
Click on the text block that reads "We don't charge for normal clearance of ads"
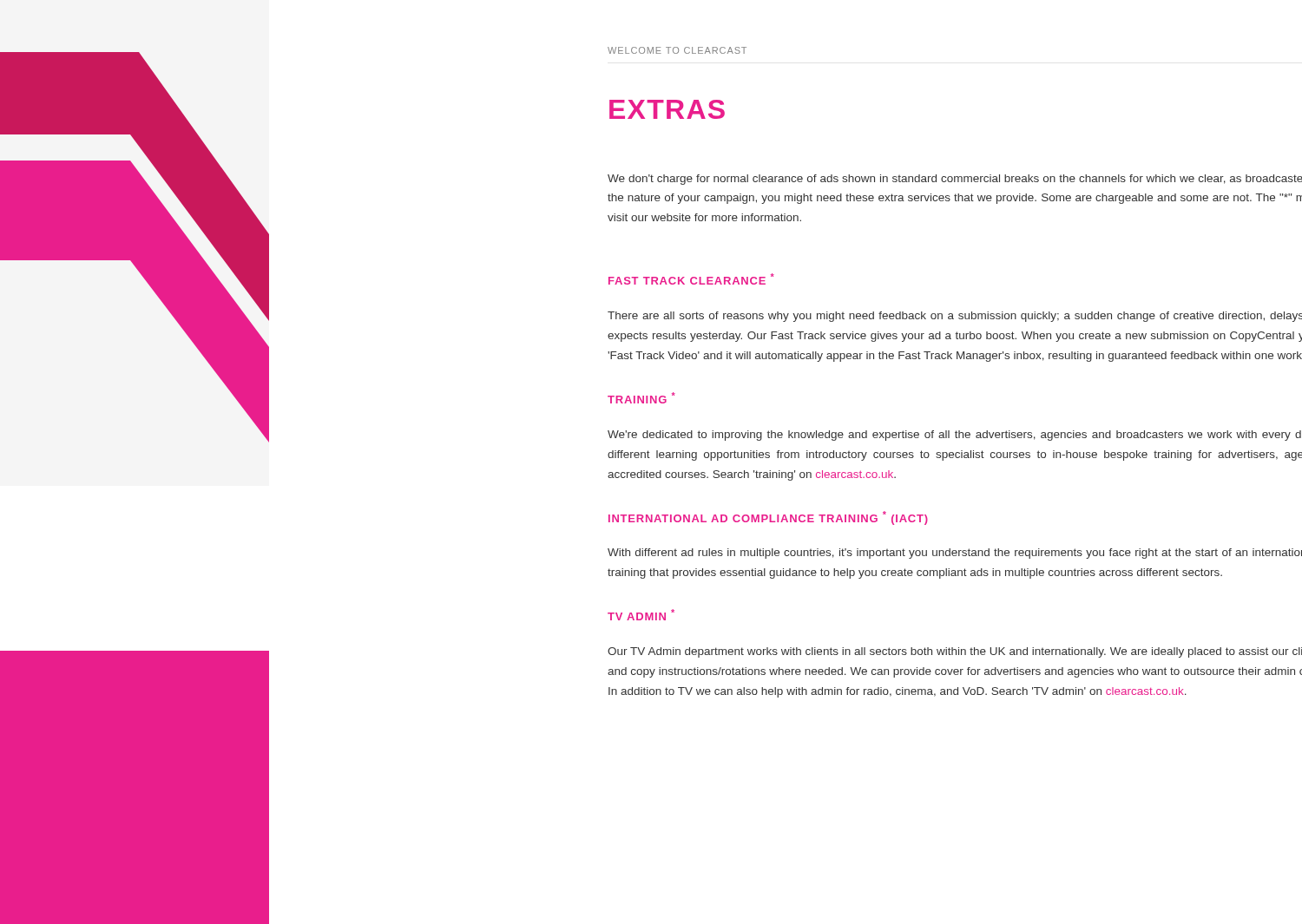point(955,199)
